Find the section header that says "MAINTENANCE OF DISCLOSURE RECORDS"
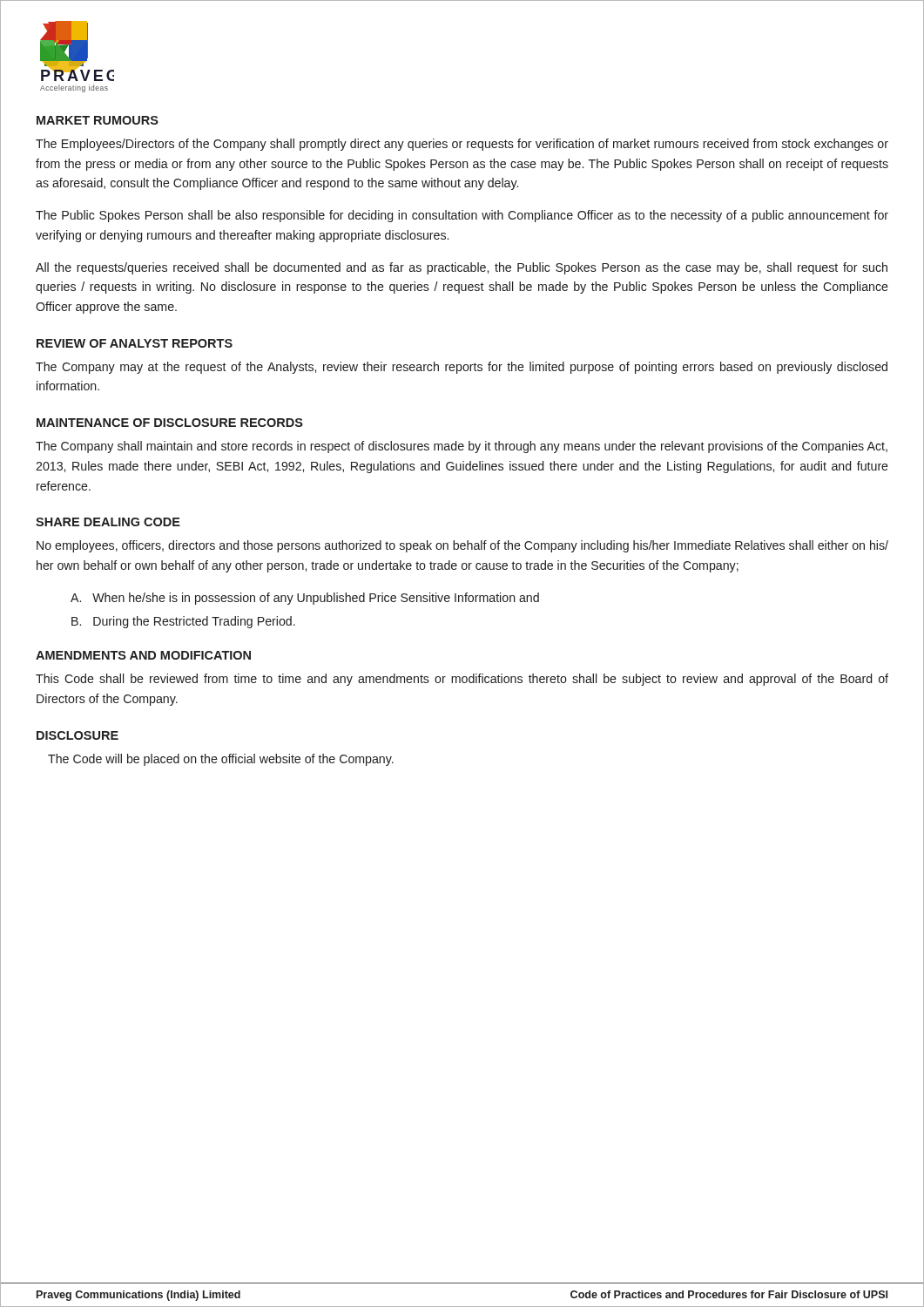The image size is (924, 1307). point(169,423)
